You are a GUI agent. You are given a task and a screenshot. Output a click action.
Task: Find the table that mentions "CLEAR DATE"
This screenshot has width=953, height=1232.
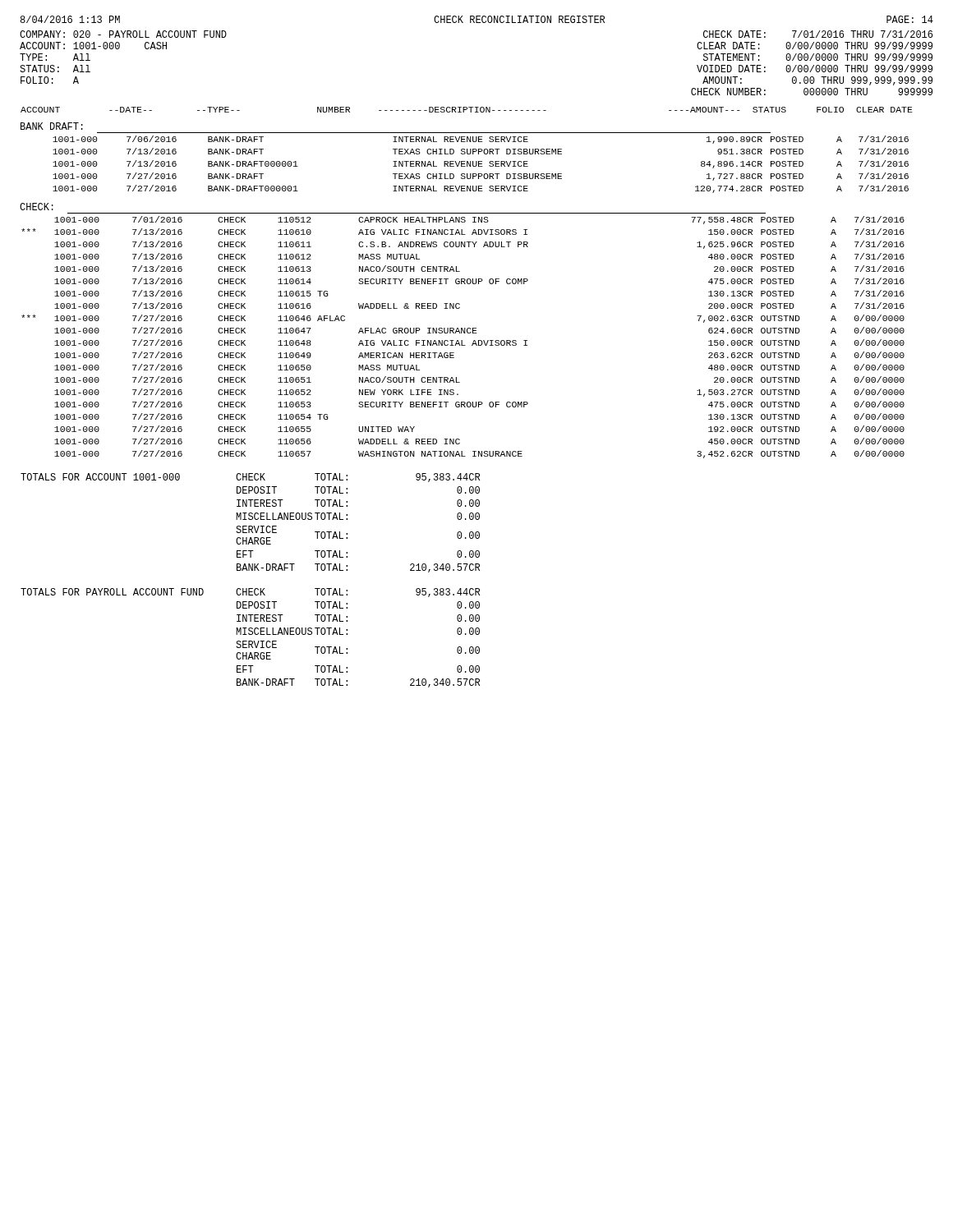(x=476, y=282)
